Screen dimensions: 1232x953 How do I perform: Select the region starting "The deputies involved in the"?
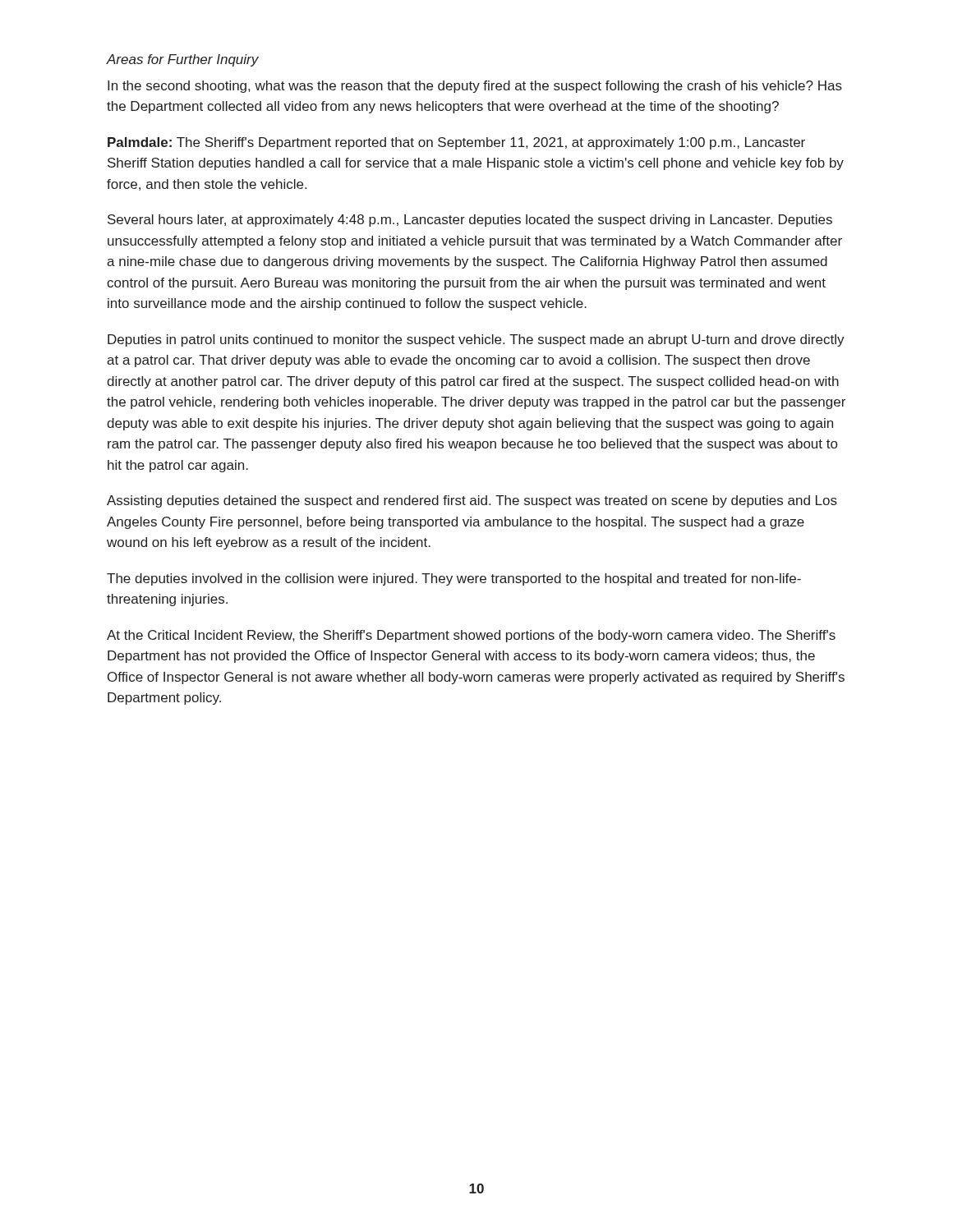click(x=454, y=589)
